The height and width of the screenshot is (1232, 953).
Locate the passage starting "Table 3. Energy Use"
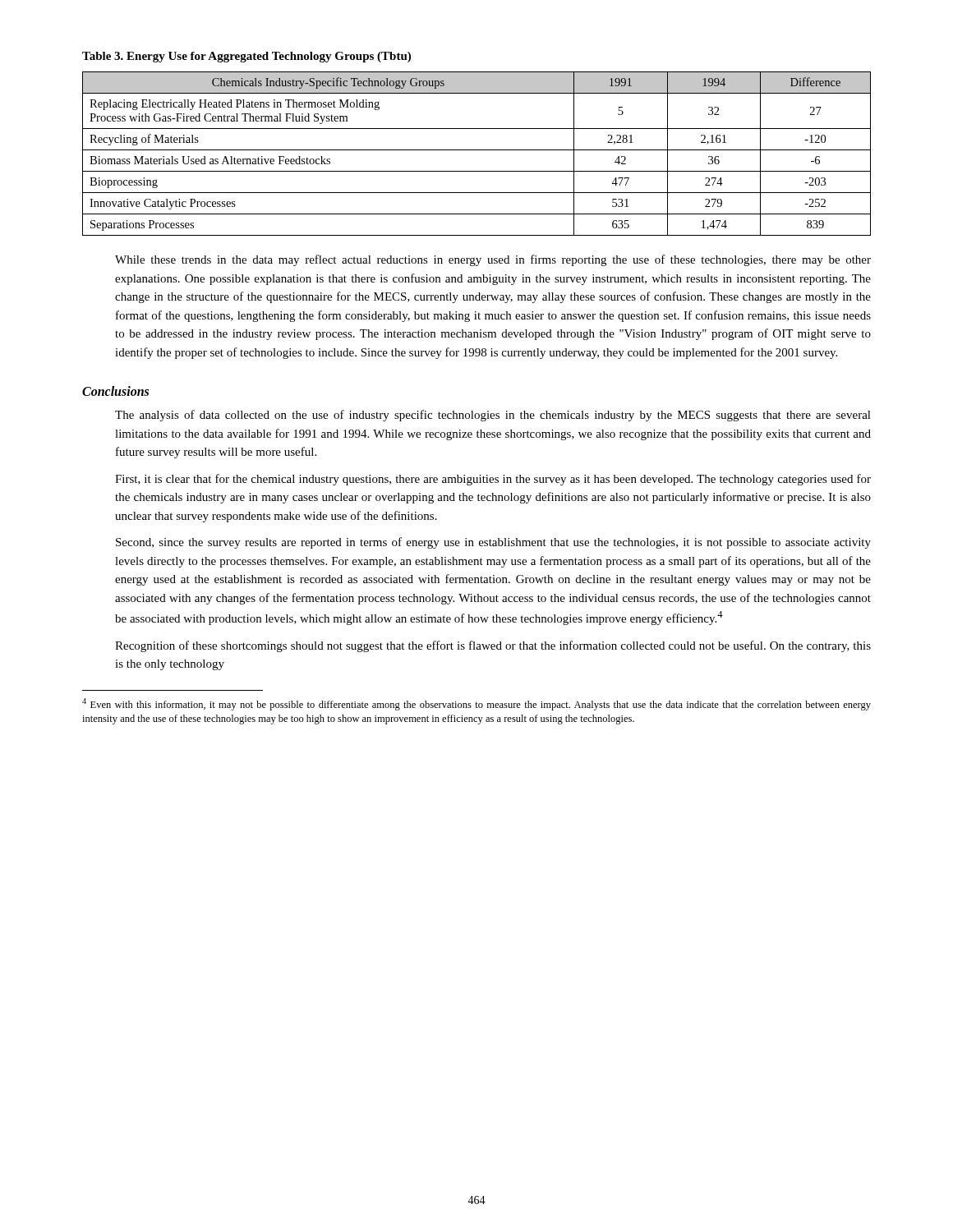coord(247,56)
